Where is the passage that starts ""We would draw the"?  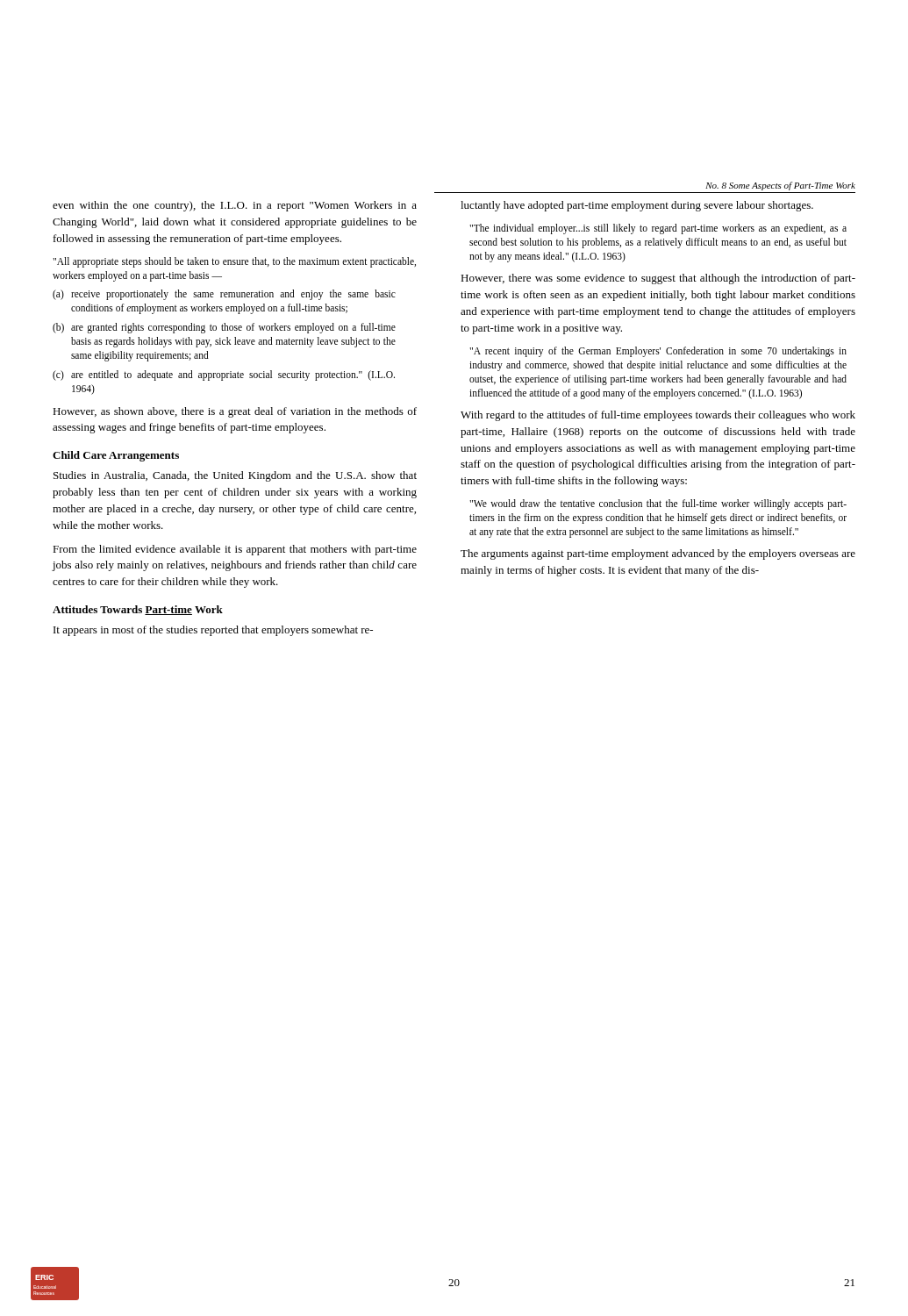click(658, 518)
